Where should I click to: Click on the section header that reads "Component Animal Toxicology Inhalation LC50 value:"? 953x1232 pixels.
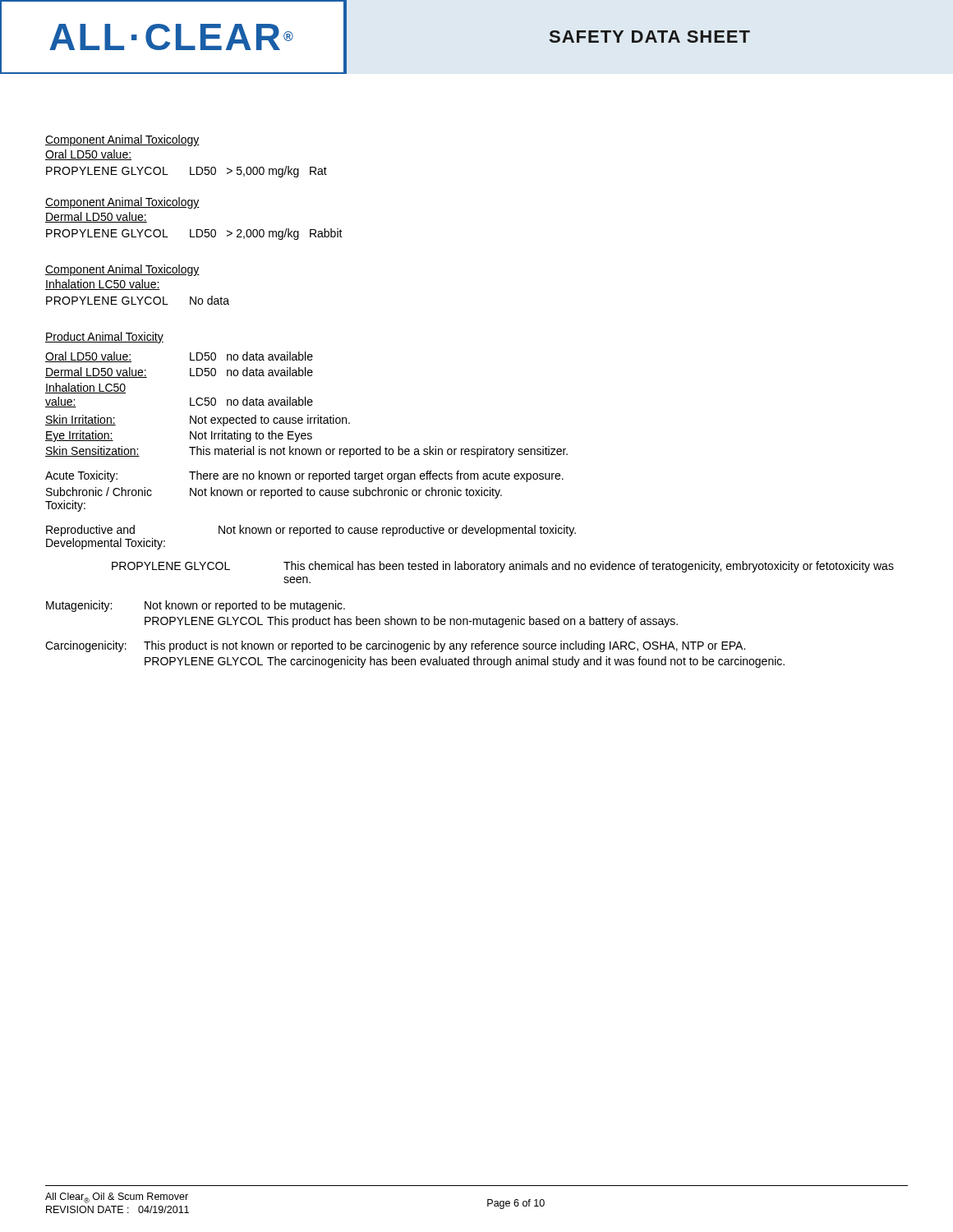click(x=122, y=270)
